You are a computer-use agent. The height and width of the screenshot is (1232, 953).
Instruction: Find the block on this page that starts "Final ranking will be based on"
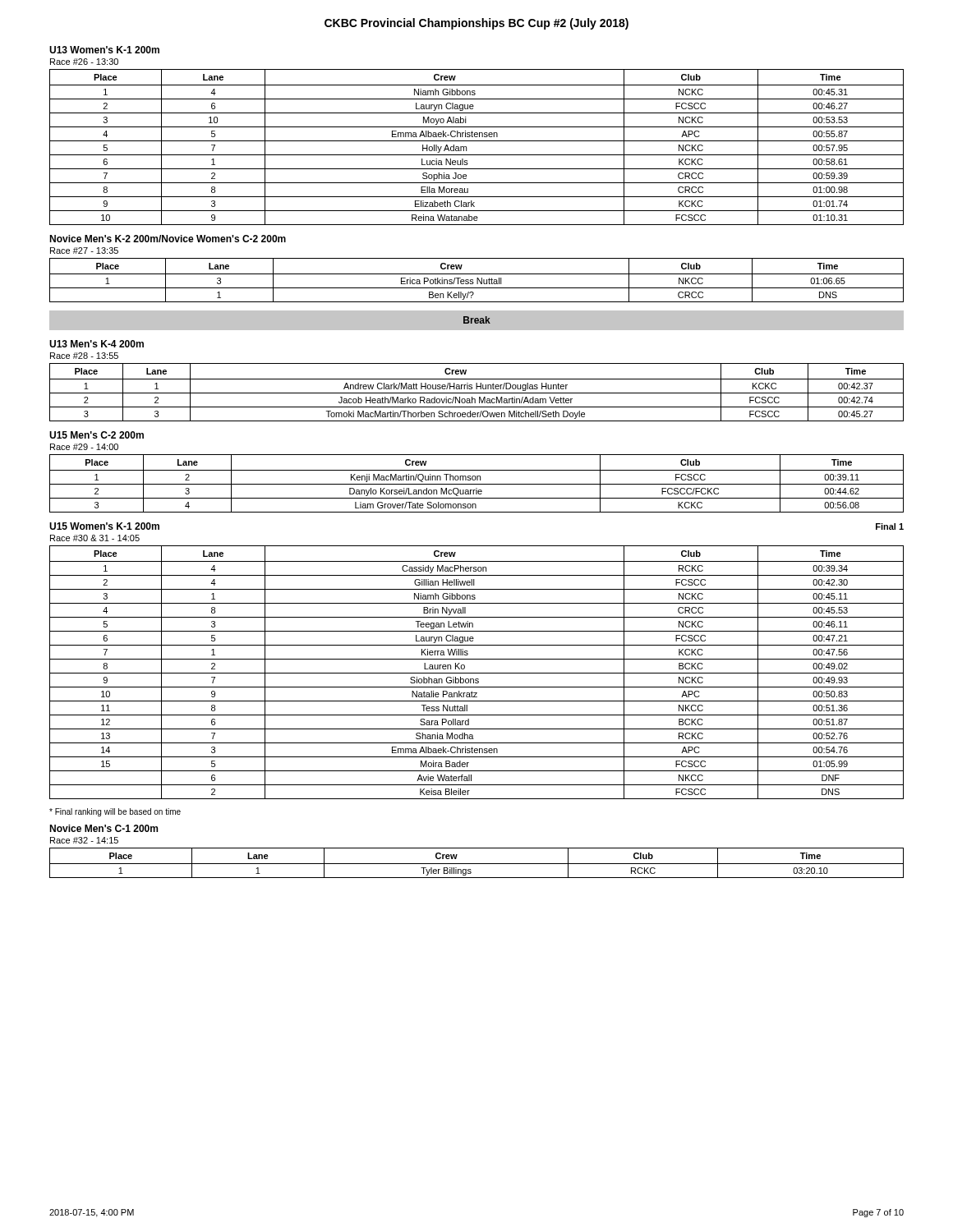tap(115, 812)
